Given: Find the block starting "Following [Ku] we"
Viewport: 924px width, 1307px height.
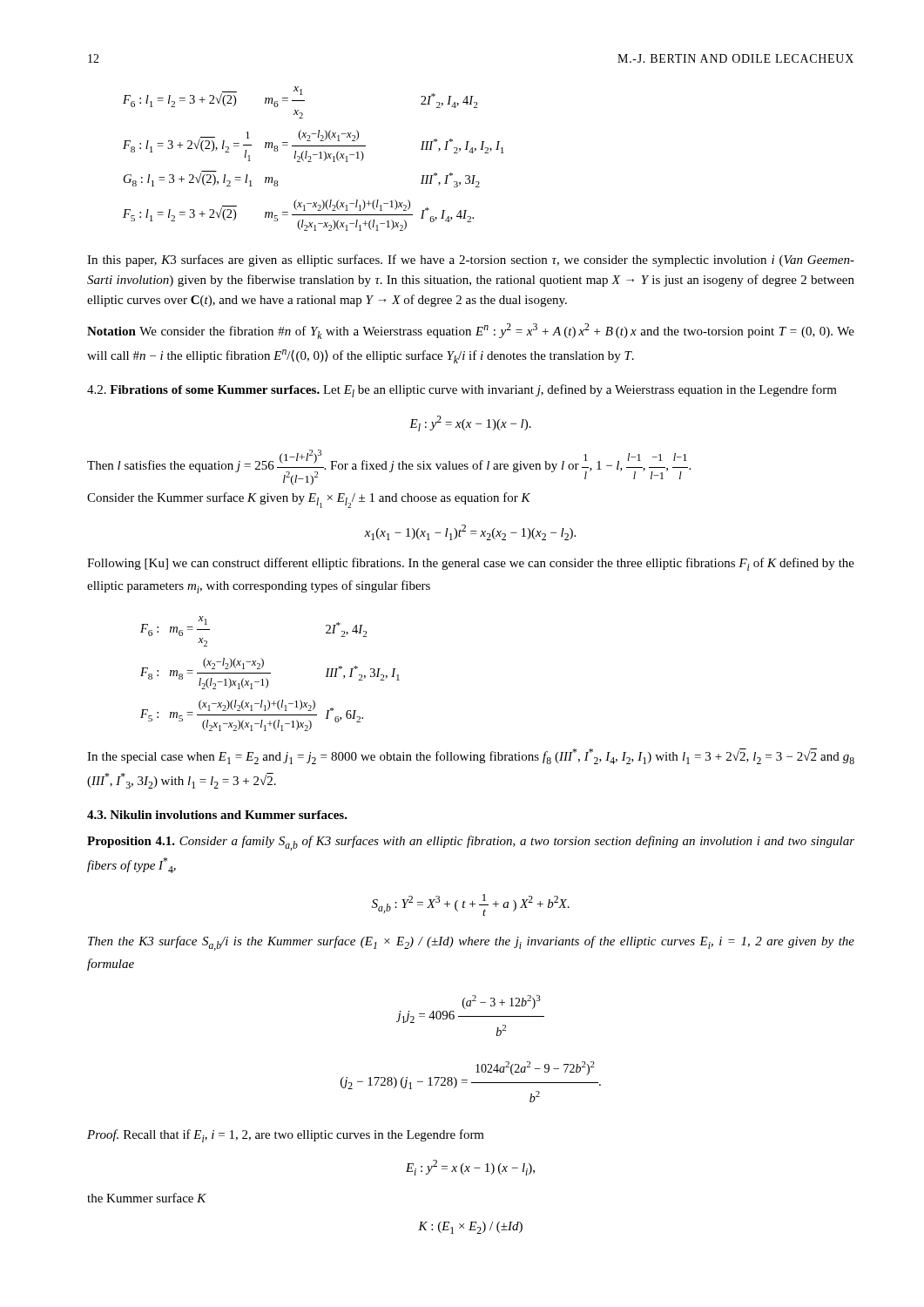Looking at the screenshot, I should 471,576.
